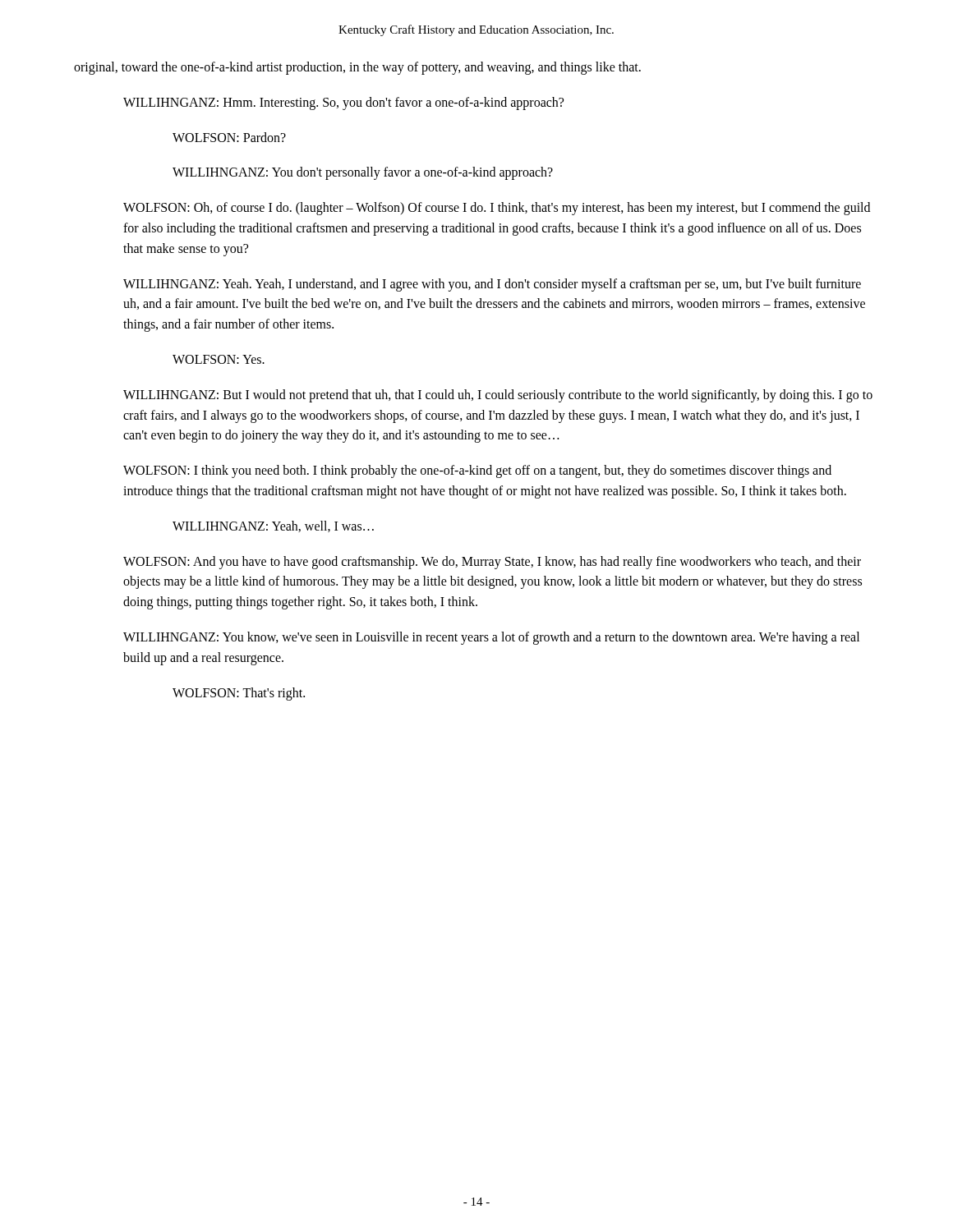Locate the region starting "WOLFSON: I think"
Screen dimensions: 1232x953
485,481
